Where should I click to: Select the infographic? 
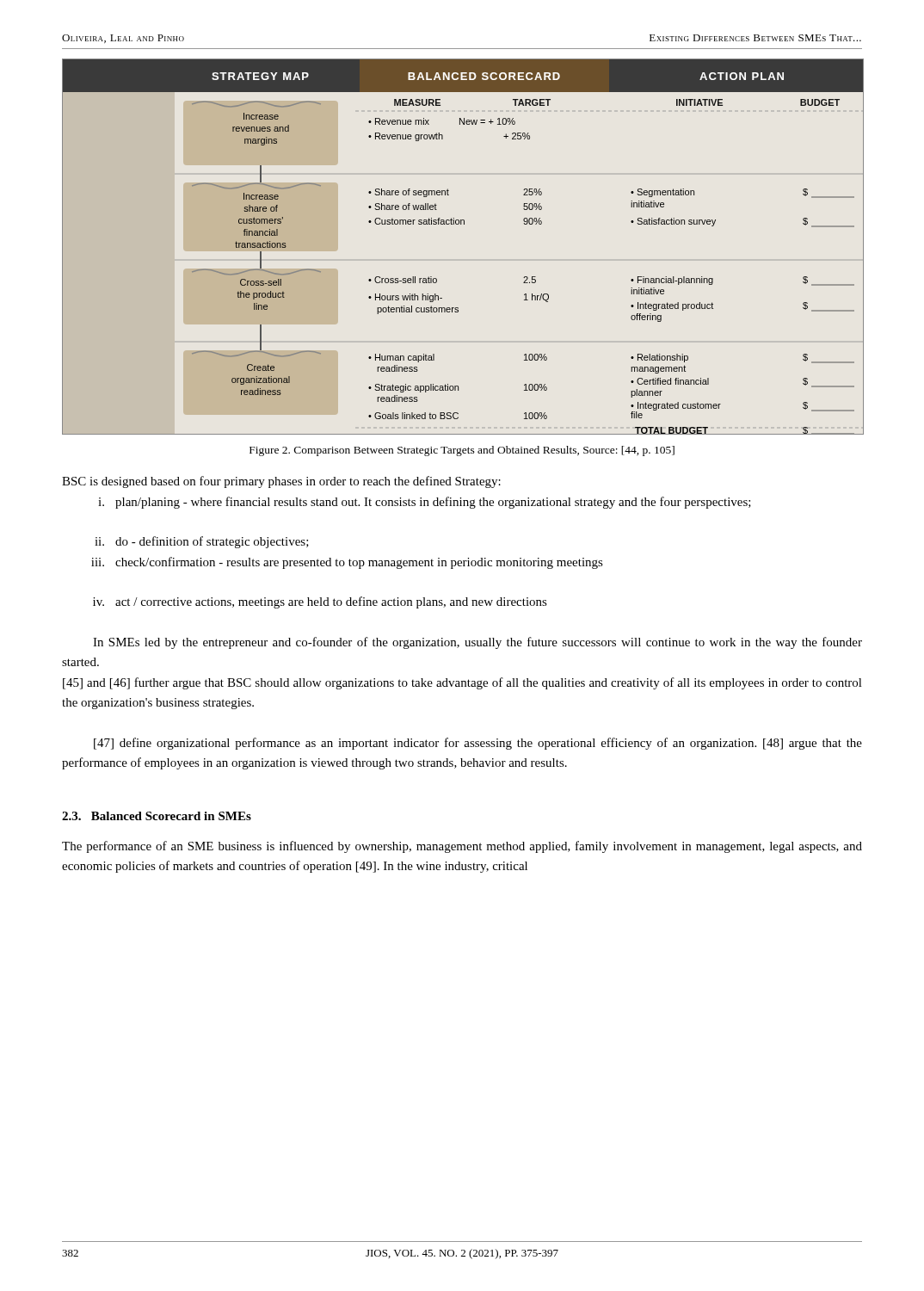[x=462, y=247]
